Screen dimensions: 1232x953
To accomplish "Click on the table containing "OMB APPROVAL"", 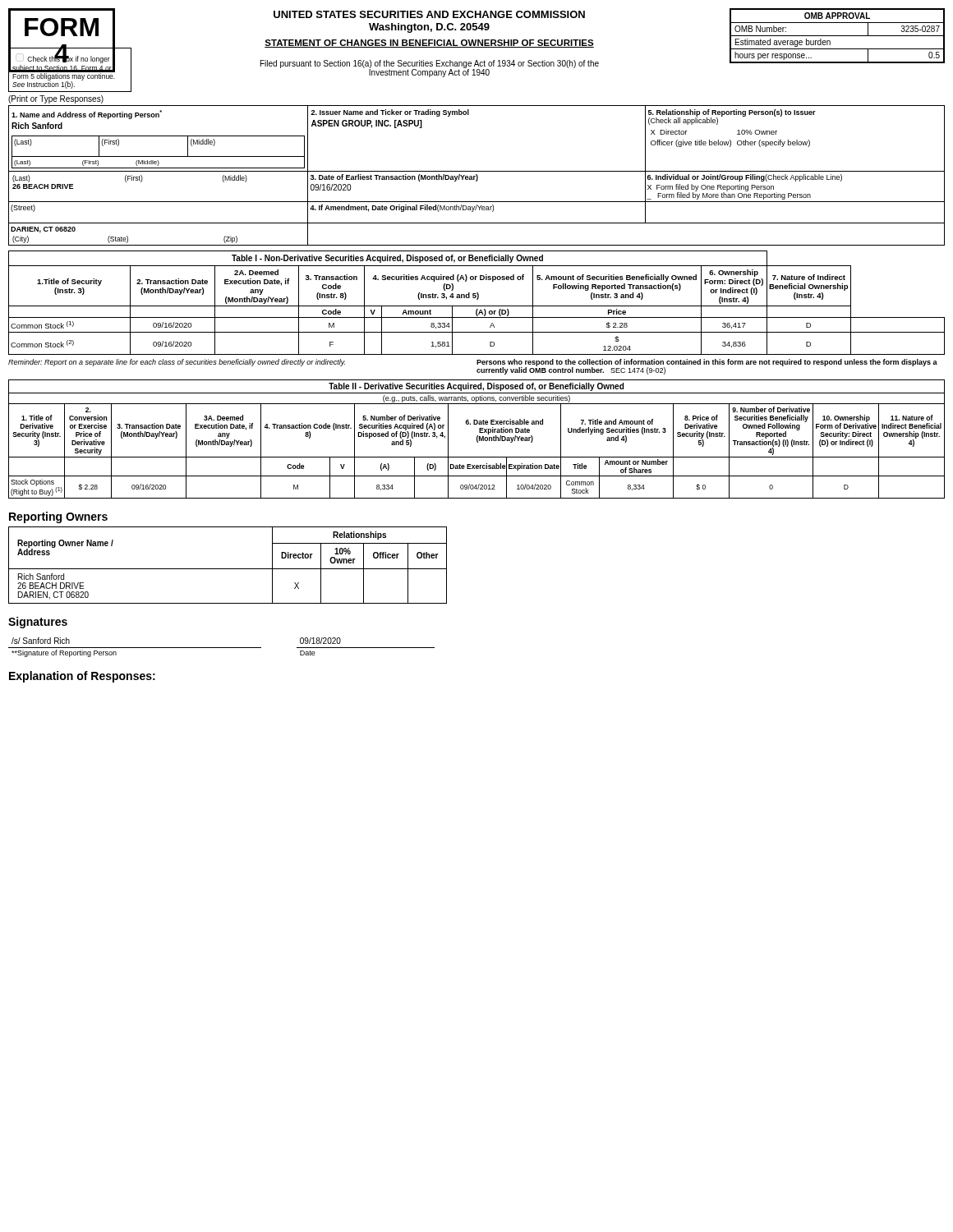I will [837, 36].
